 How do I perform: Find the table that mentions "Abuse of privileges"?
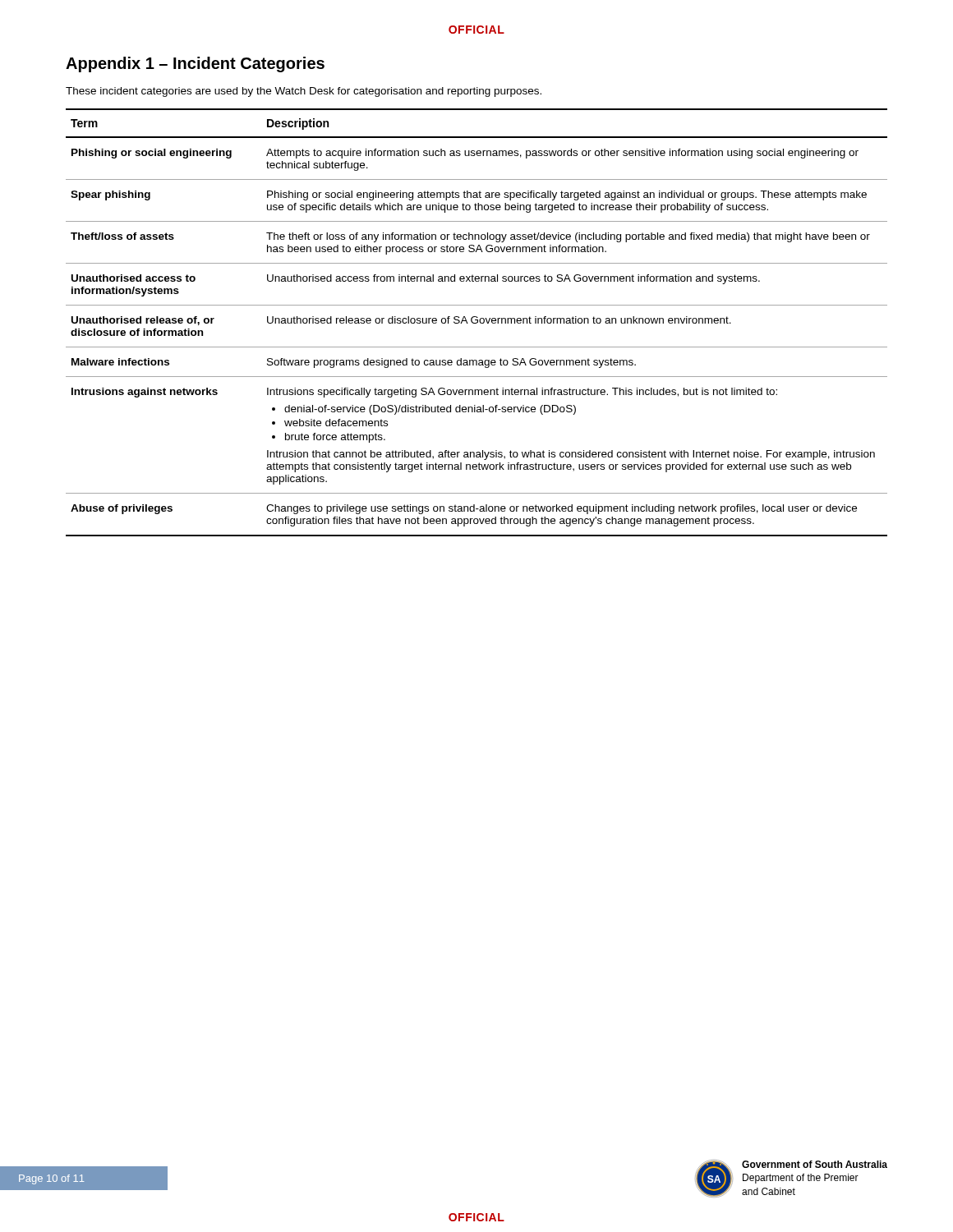click(x=476, y=322)
